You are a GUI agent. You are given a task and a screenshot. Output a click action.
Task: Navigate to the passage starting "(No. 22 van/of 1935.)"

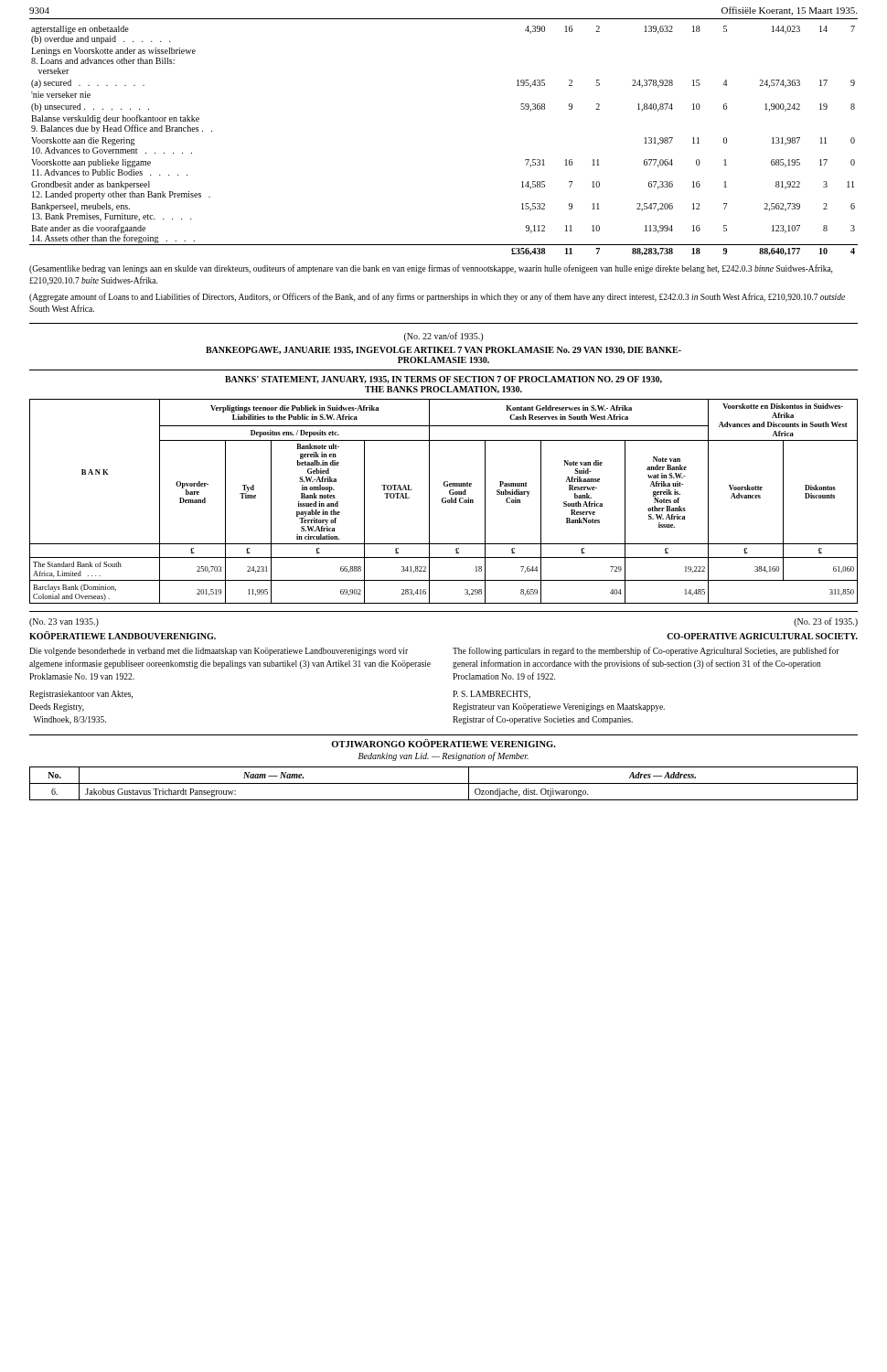tap(444, 336)
